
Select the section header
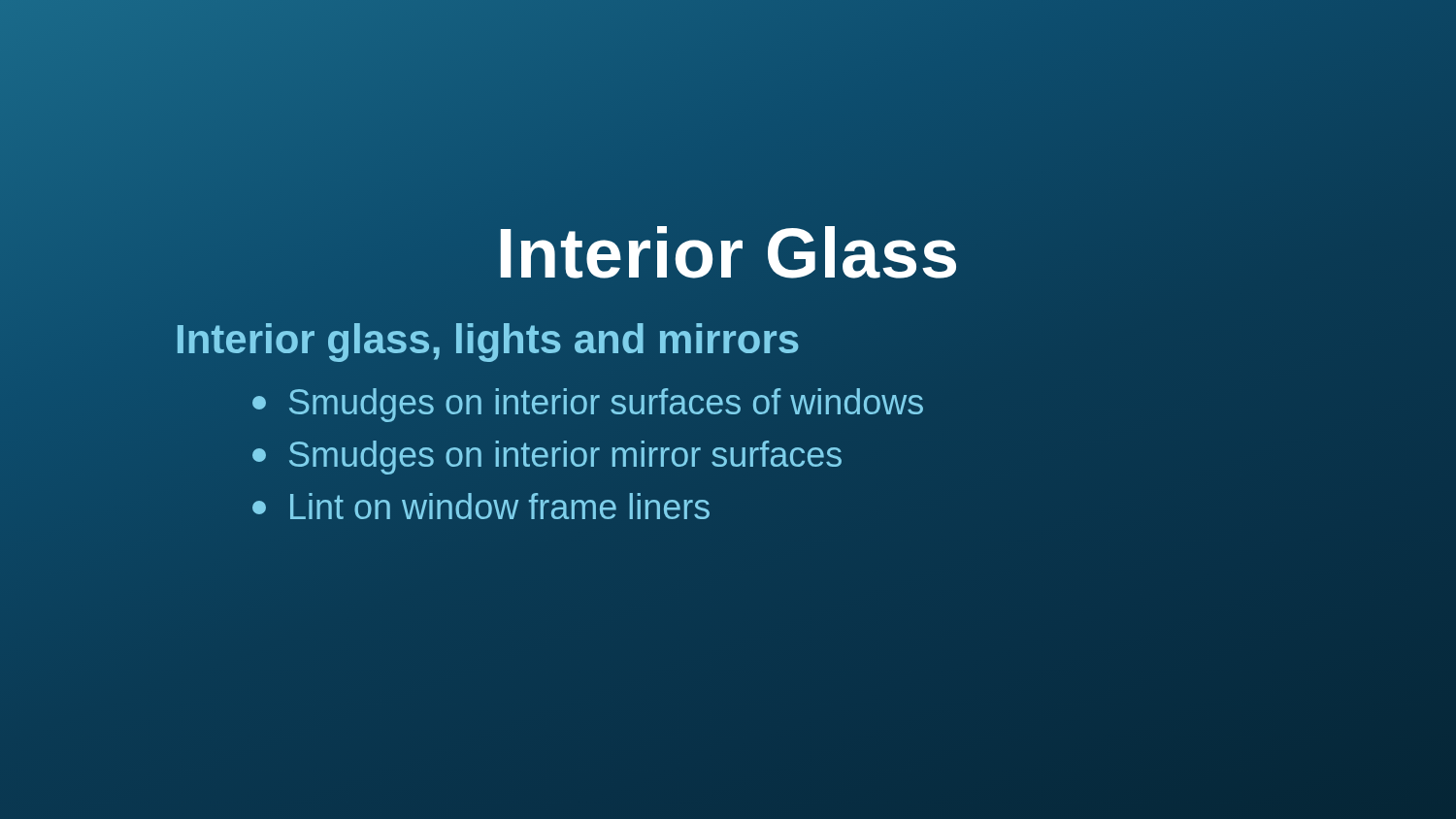tap(487, 339)
